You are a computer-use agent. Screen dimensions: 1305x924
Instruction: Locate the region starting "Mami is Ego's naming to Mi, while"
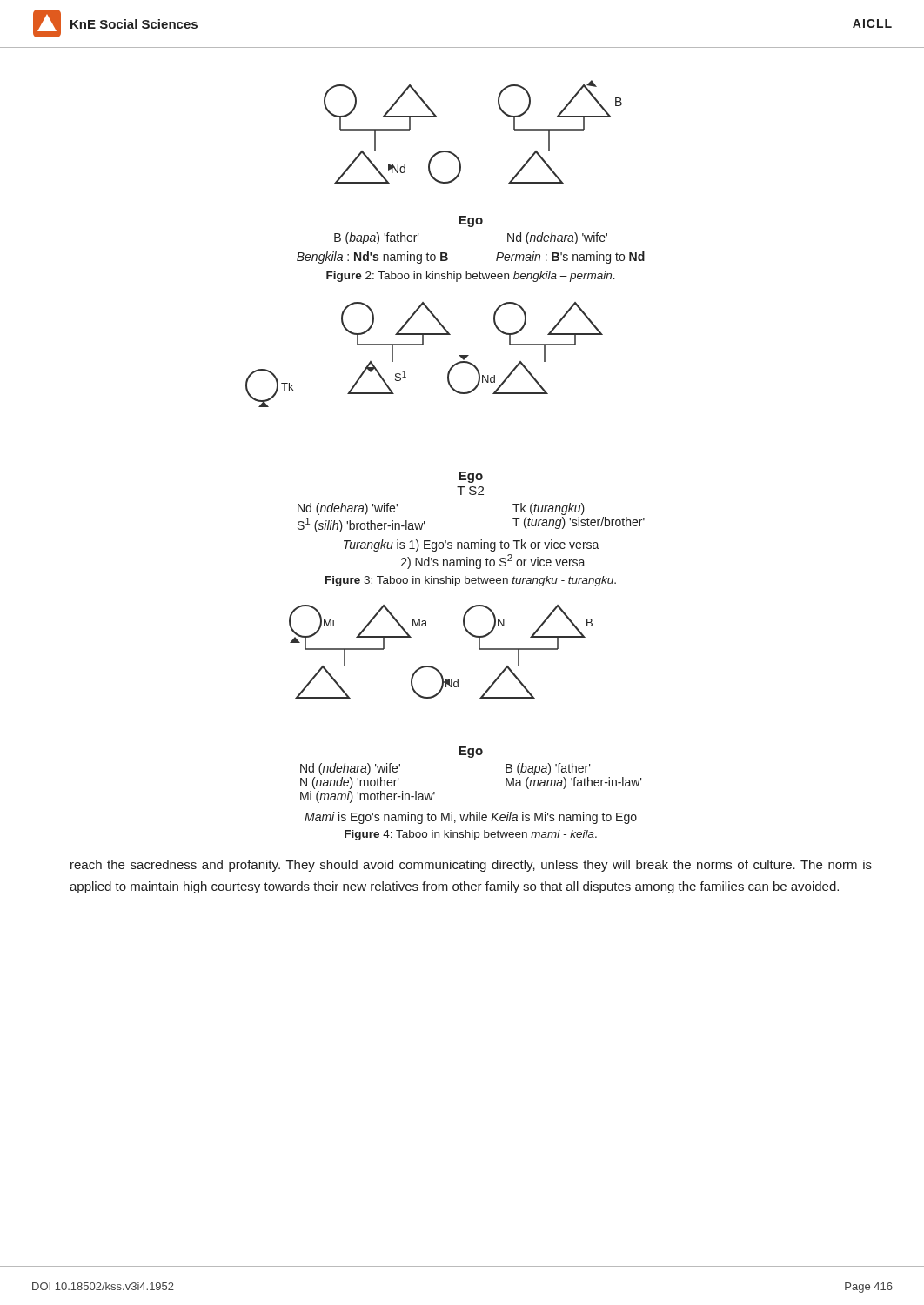coord(471,817)
